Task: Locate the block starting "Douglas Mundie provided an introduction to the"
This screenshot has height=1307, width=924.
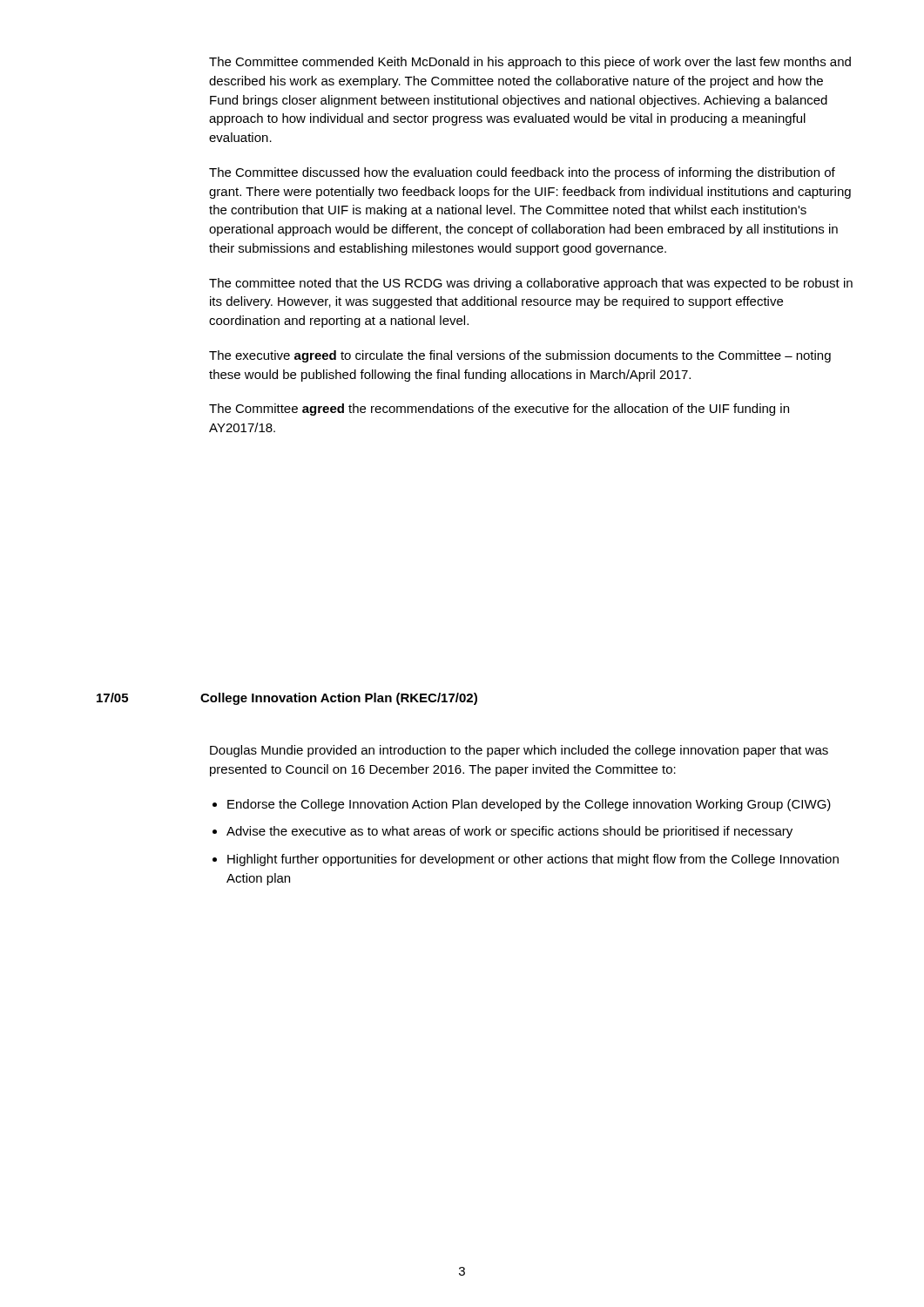Action: 519,759
